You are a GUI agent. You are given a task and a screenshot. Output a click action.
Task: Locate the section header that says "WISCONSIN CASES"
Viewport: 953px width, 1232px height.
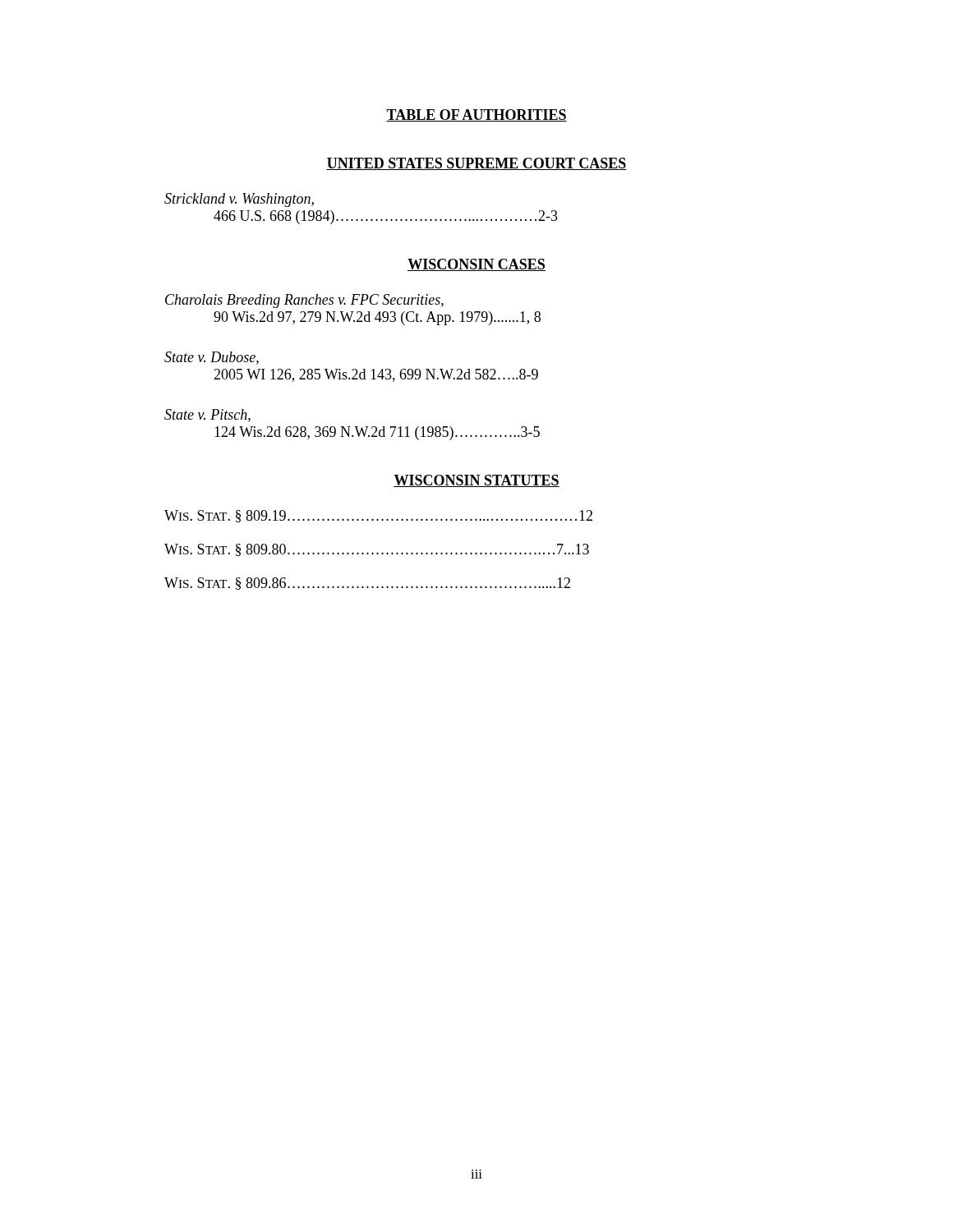pyautogui.click(x=476, y=264)
